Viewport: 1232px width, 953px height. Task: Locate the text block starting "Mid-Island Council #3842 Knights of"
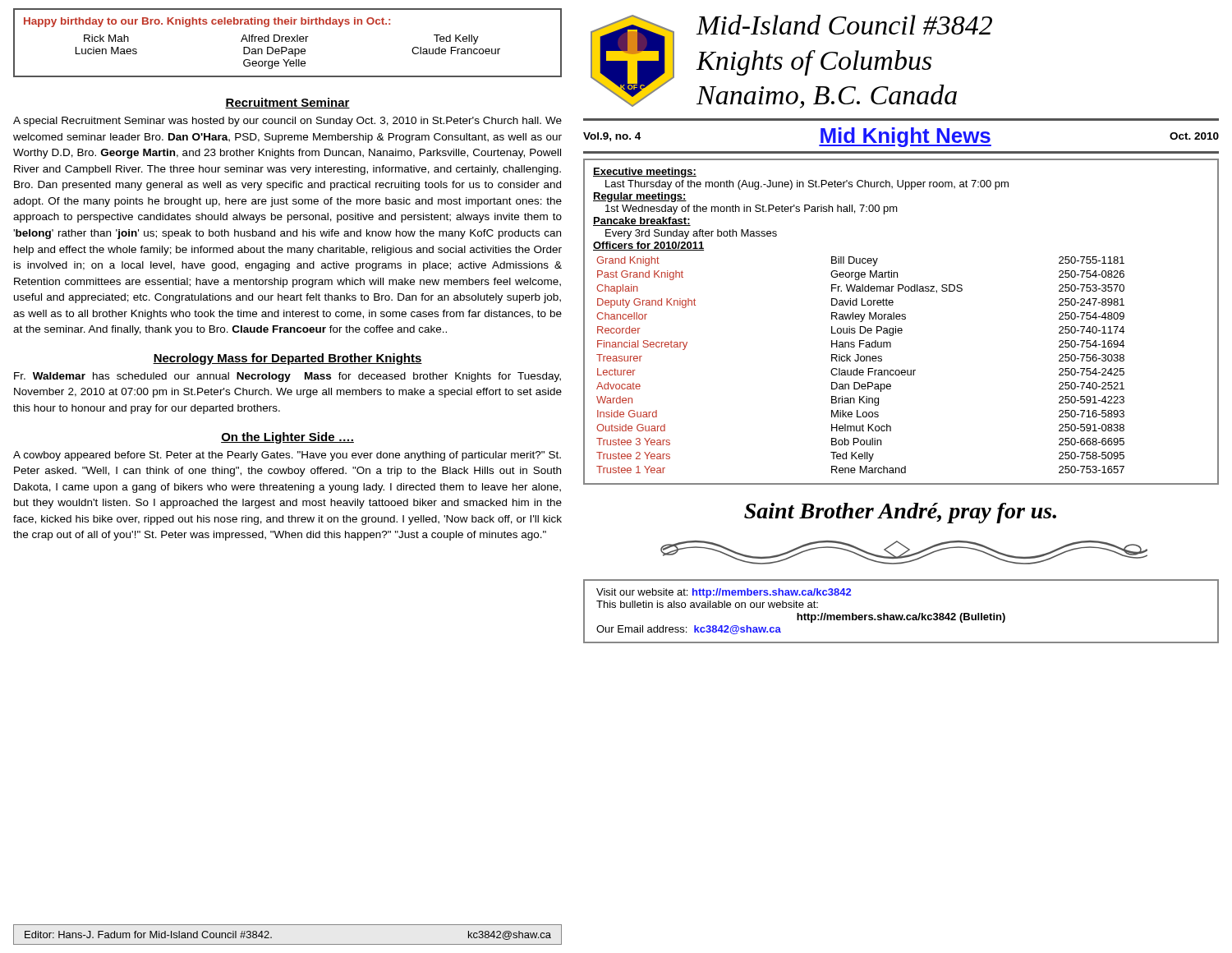(x=845, y=60)
